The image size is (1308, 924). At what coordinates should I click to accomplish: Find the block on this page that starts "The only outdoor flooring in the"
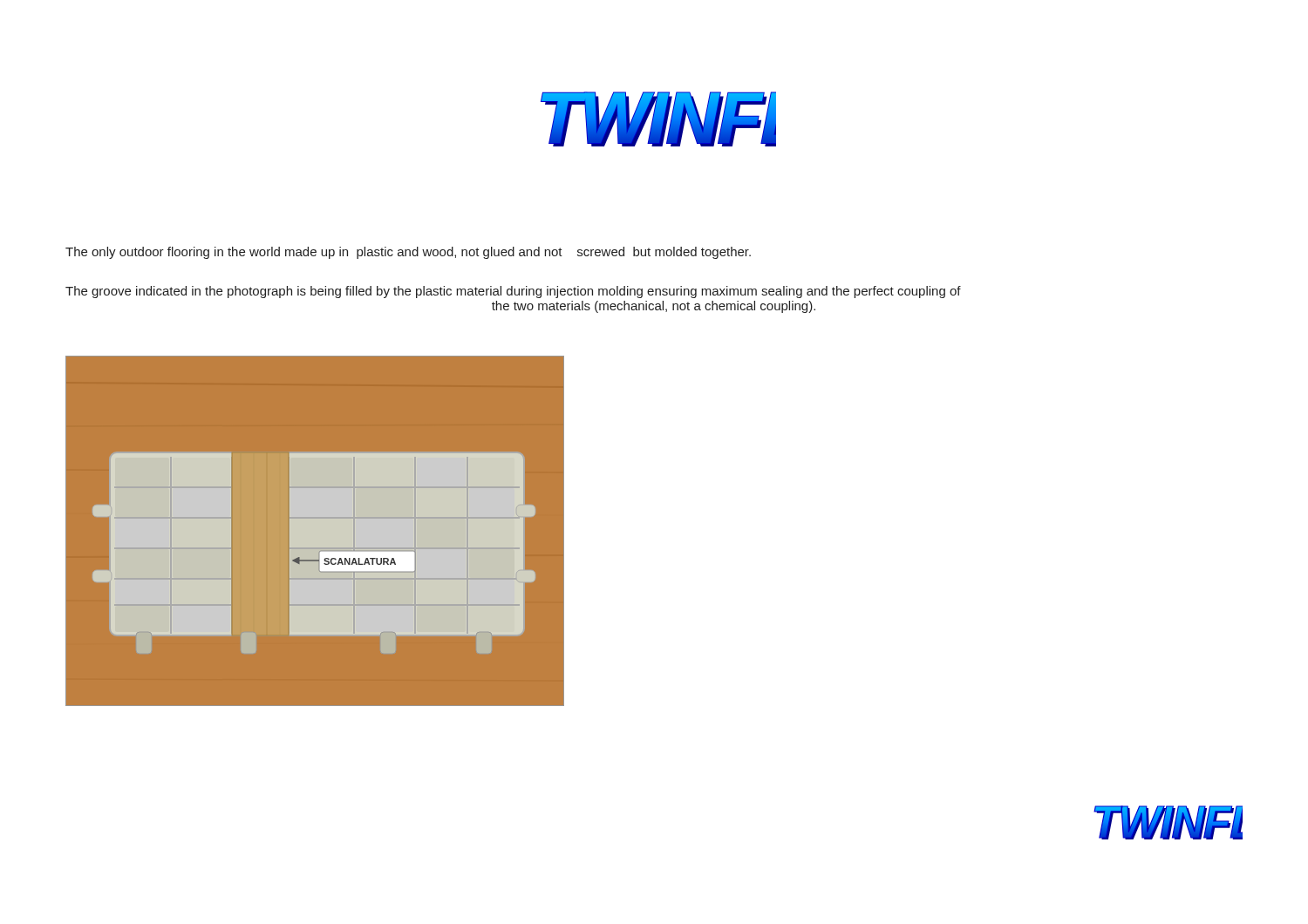coord(409,252)
